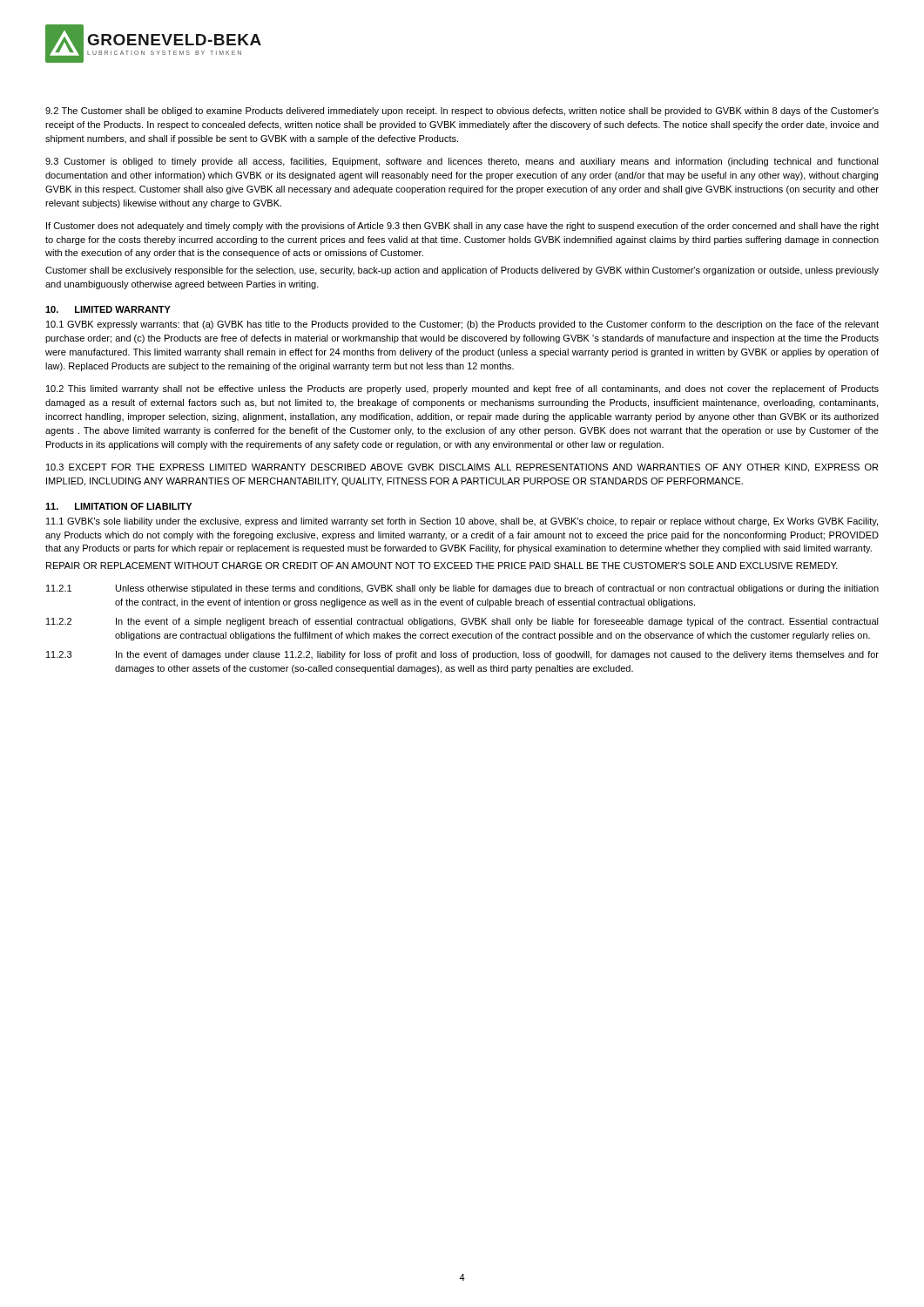Click the passage that begins "If Customer does not adequately"
The image size is (924, 1307).
click(x=462, y=239)
